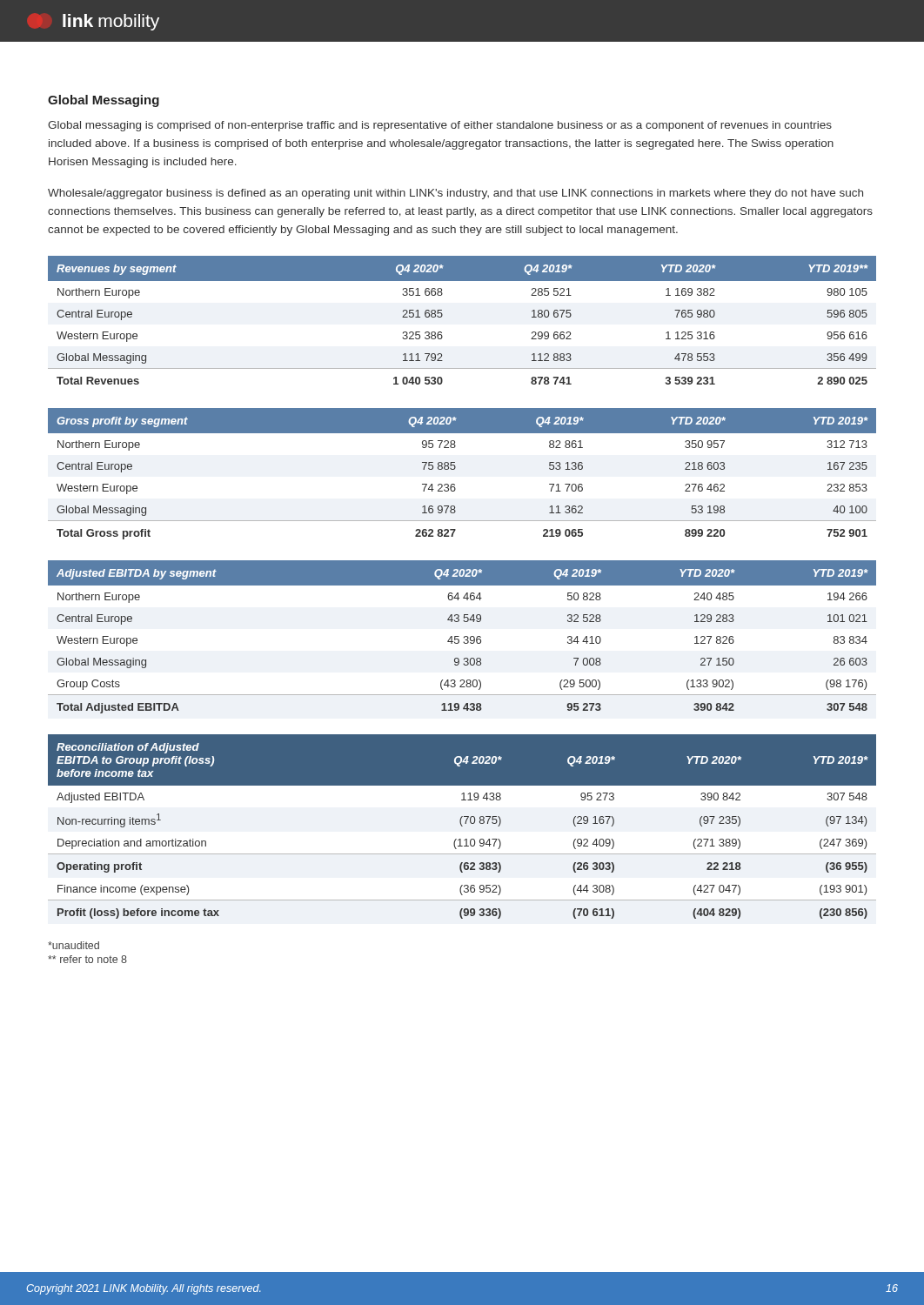Screen dimensions: 1305x924
Task: Find the table that mentions "(36 952)"
Action: click(x=462, y=829)
